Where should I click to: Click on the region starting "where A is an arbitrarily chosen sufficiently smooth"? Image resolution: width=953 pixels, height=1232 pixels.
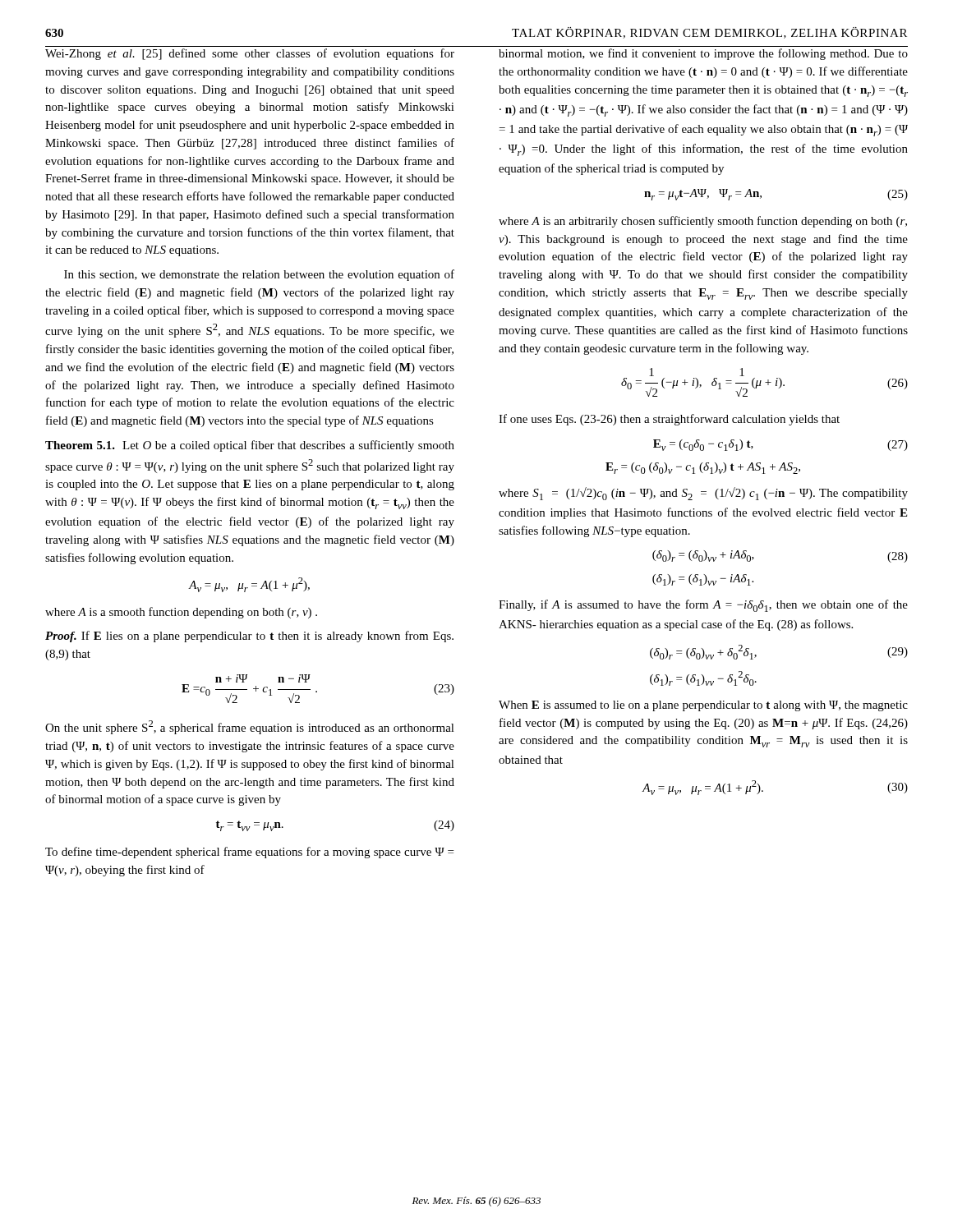click(703, 285)
